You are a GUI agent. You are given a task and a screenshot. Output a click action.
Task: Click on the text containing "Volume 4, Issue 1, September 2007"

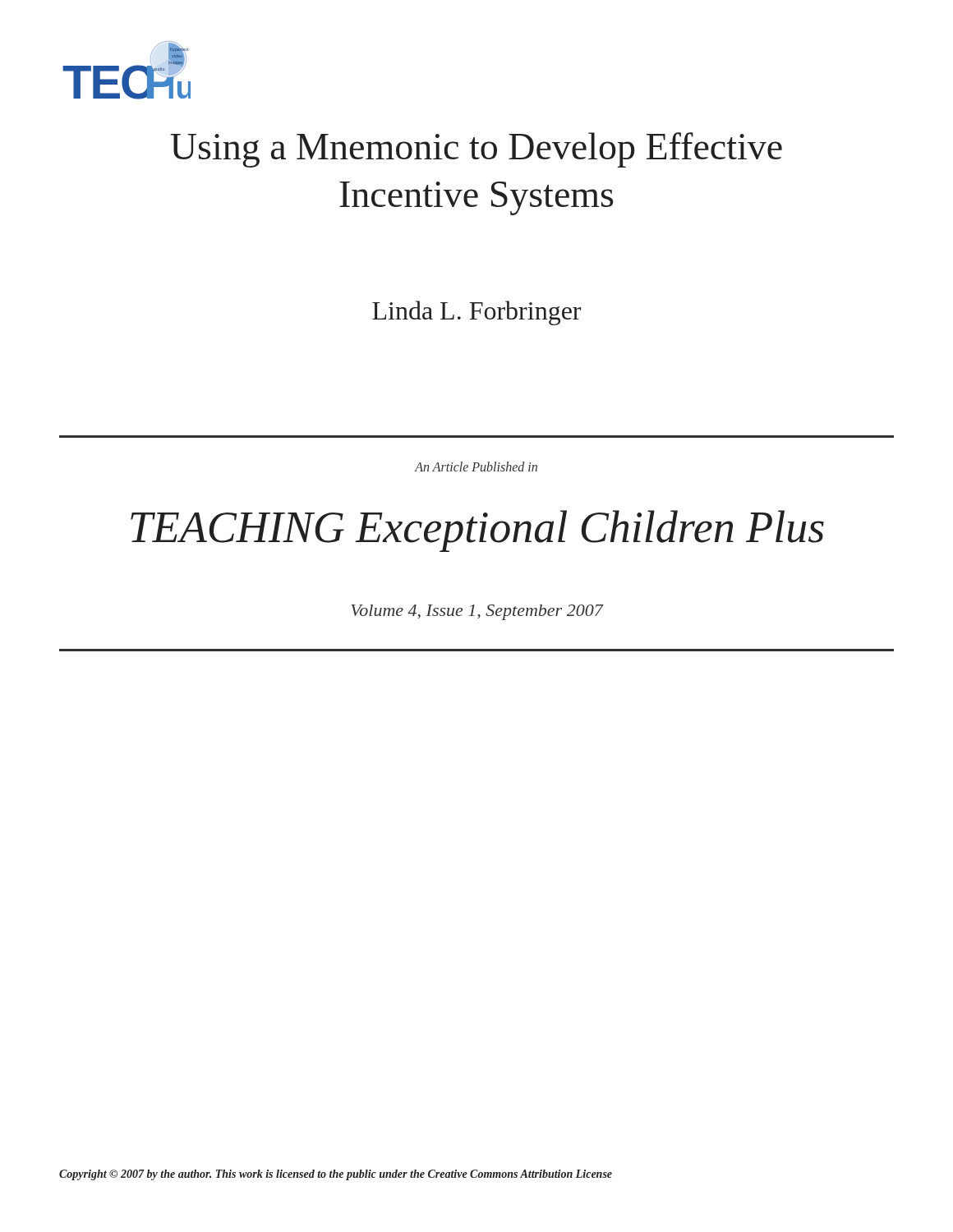coord(476,610)
